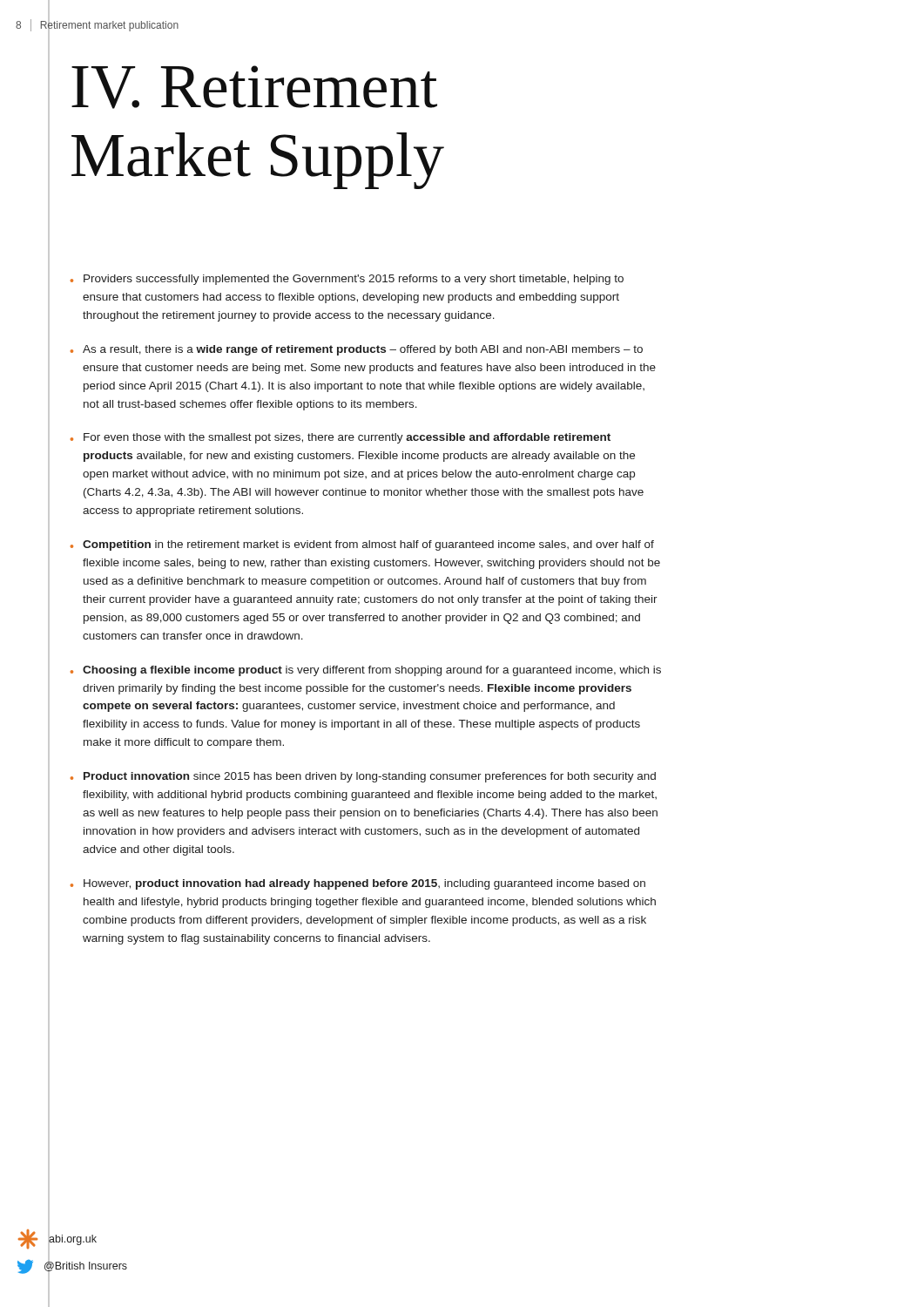
Task: Locate the block of text that opens with "• As a"
Action: coord(366,377)
